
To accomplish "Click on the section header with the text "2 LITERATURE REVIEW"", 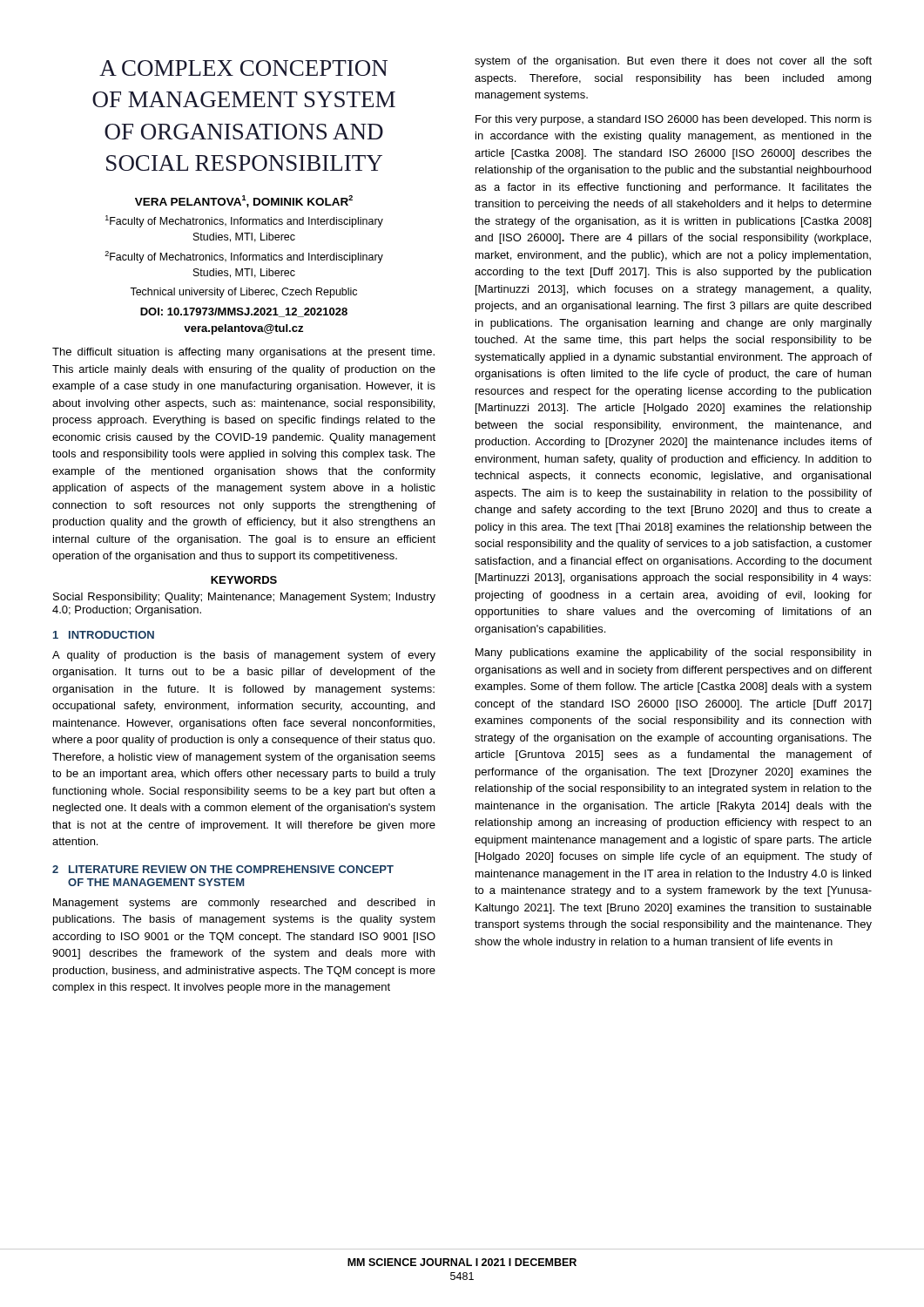I will (223, 875).
